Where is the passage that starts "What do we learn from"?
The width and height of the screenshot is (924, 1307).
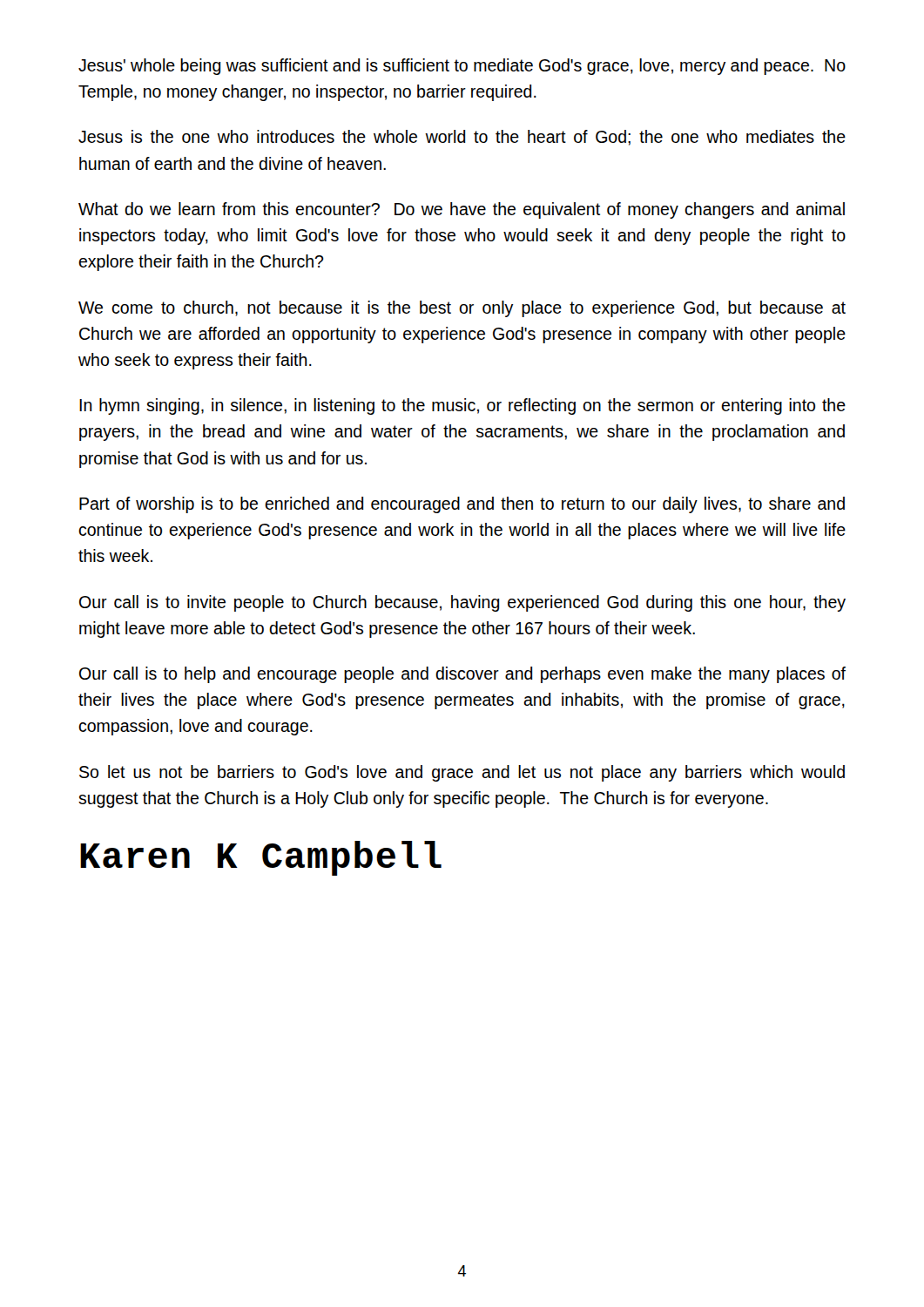(x=462, y=235)
